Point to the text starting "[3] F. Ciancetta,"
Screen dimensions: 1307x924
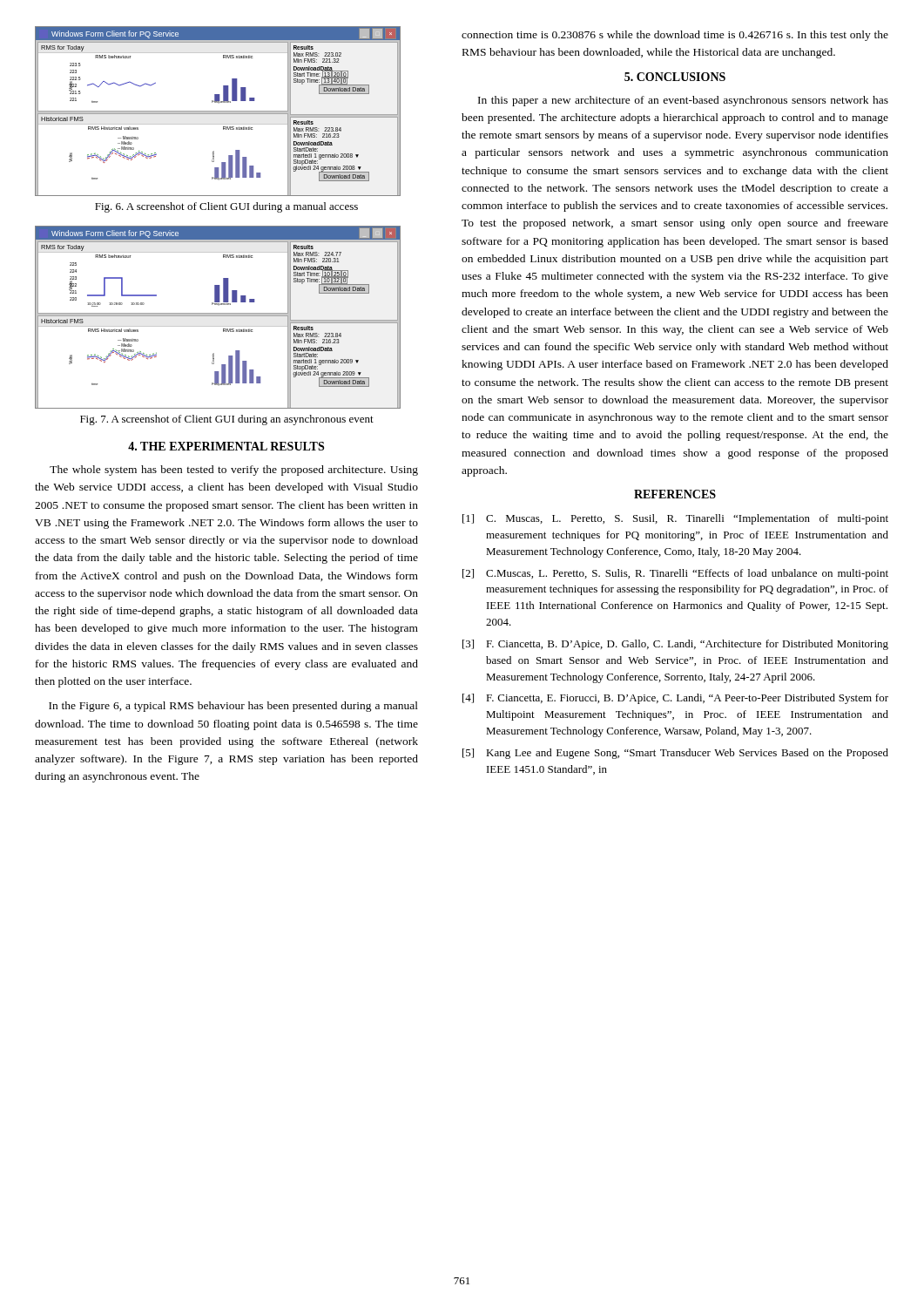coord(675,661)
